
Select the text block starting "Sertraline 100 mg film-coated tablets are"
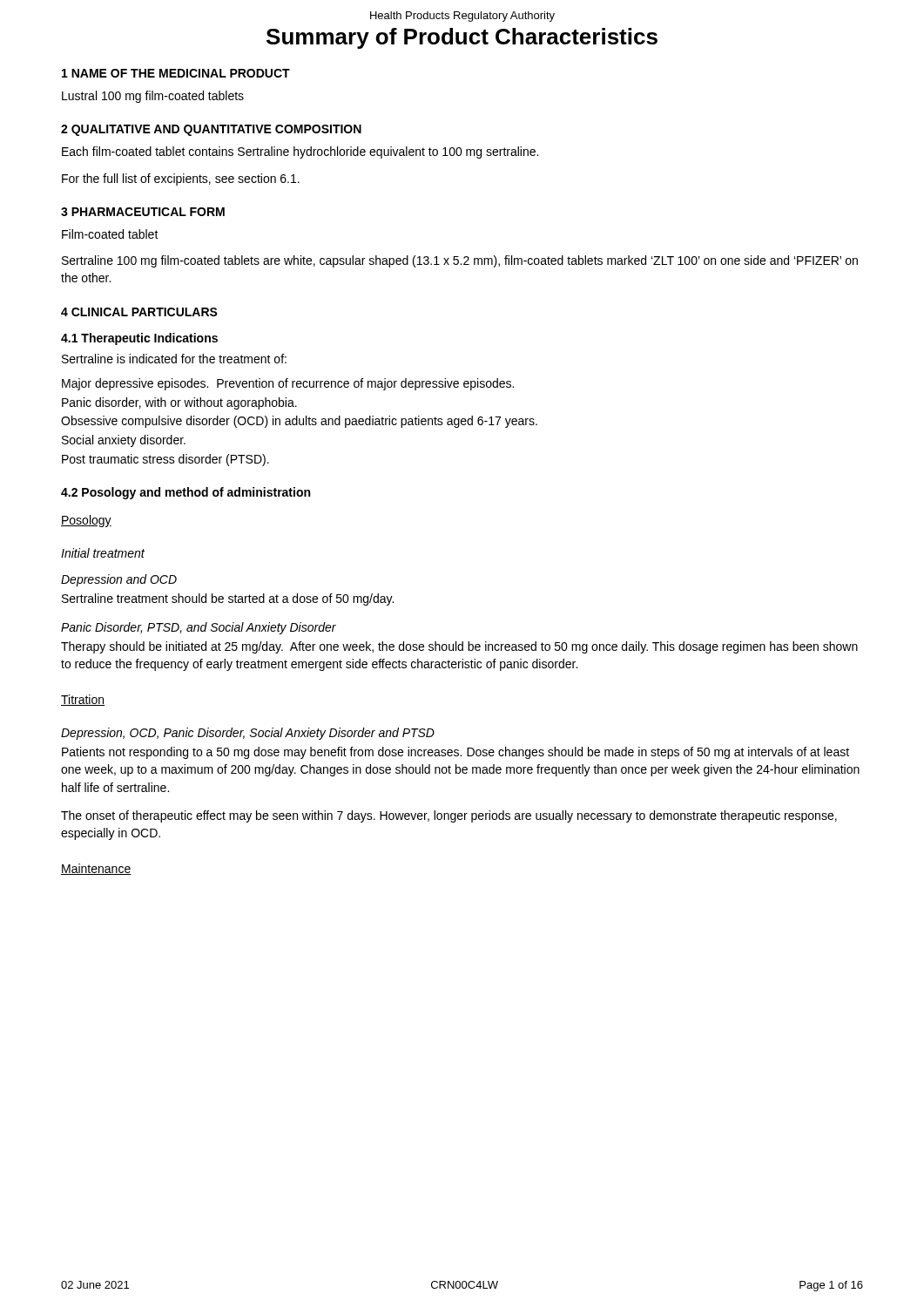click(x=460, y=270)
